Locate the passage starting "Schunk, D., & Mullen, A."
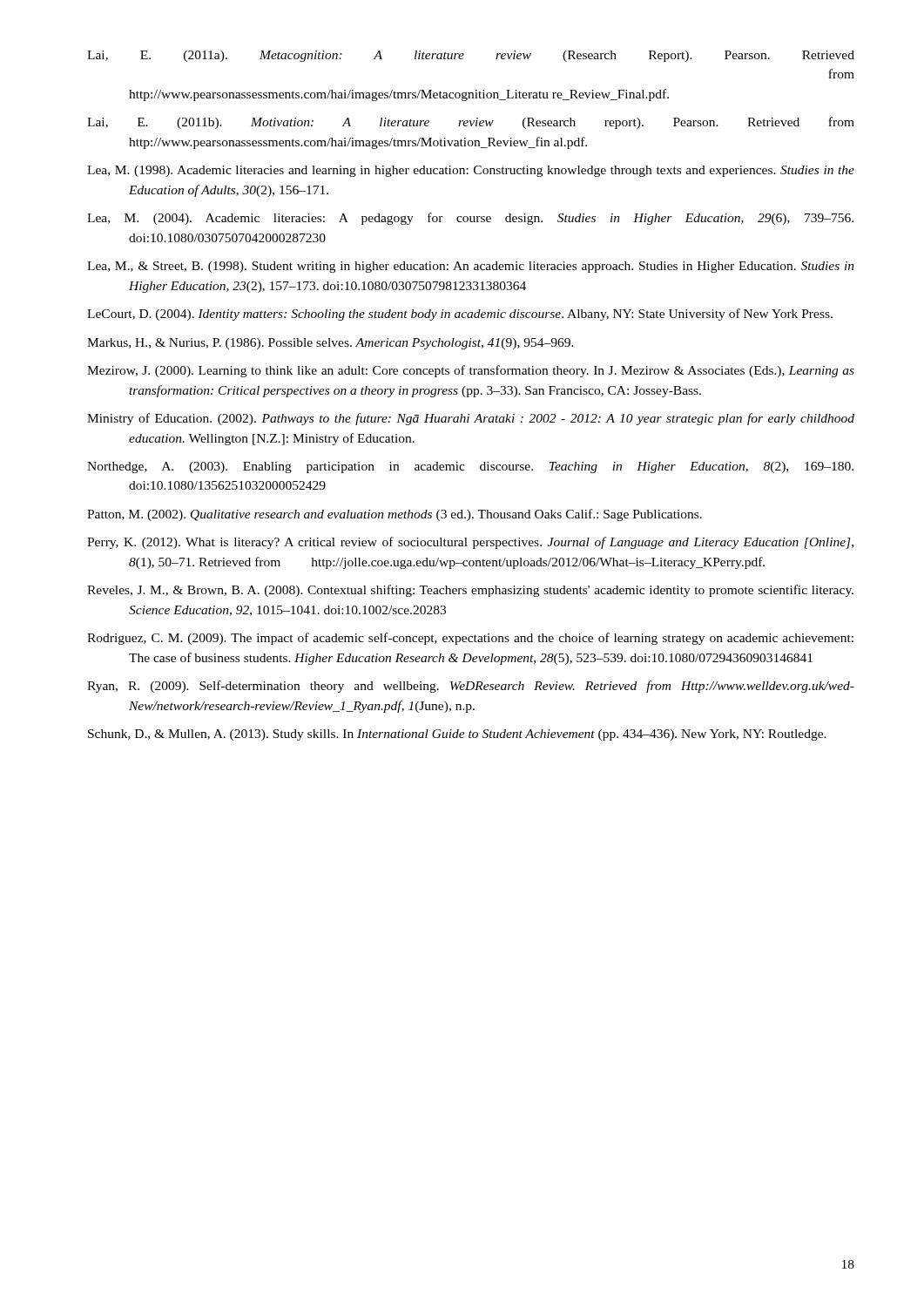The width and height of the screenshot is (924, 1307). click(457, 733)
